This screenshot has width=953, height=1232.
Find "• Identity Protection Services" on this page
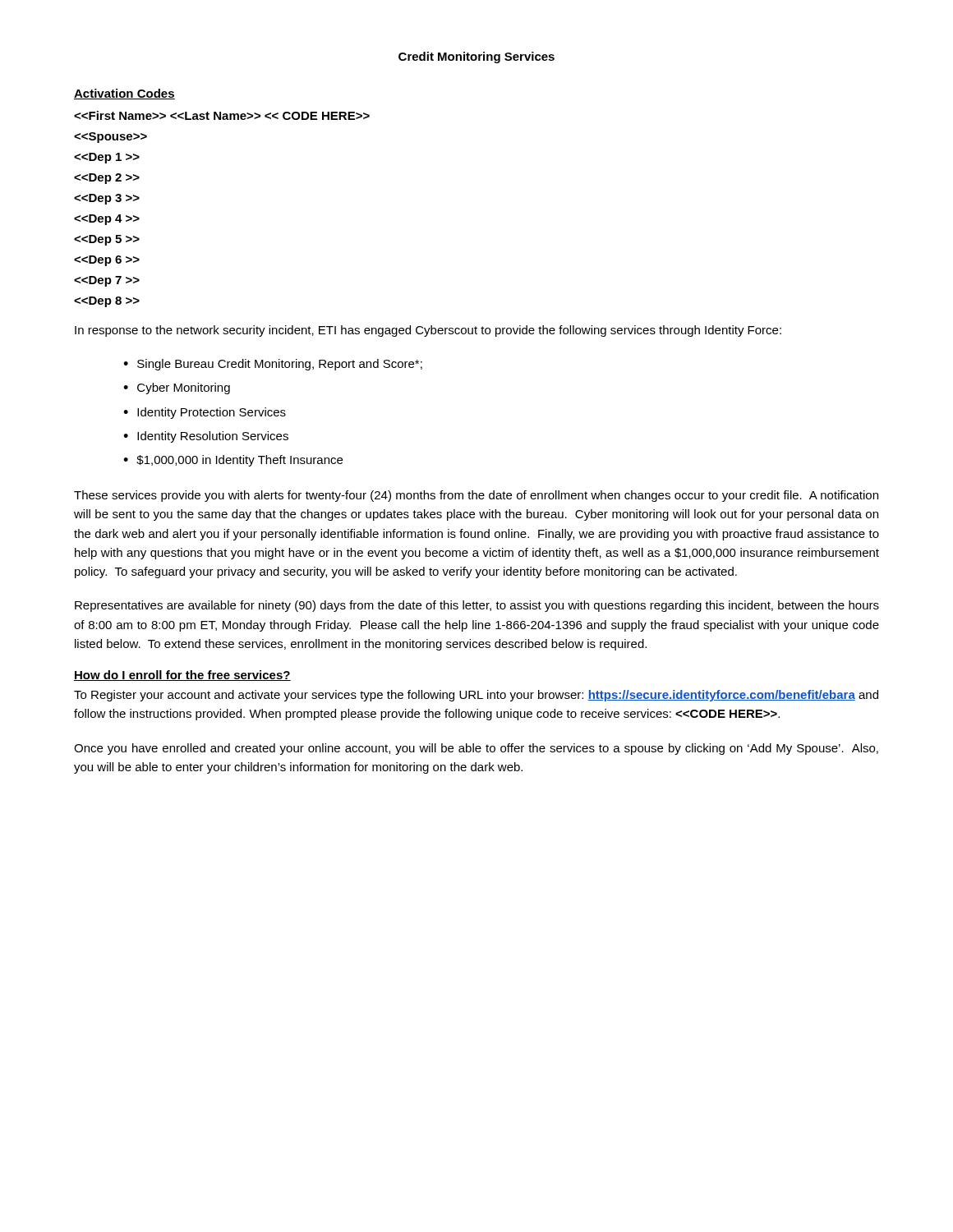click(x=205, y=412)
